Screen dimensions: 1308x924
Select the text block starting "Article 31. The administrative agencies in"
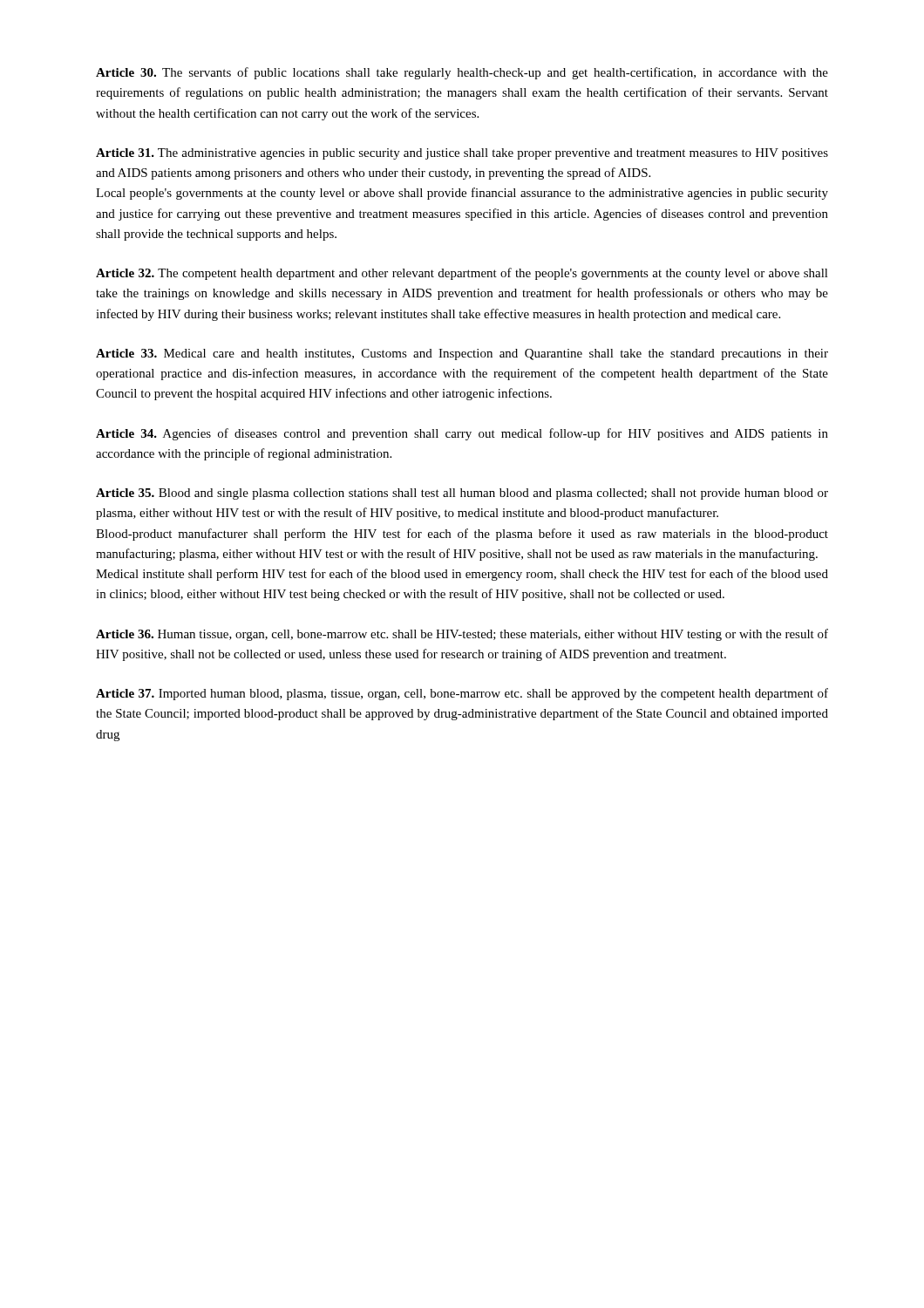point(462,194)
